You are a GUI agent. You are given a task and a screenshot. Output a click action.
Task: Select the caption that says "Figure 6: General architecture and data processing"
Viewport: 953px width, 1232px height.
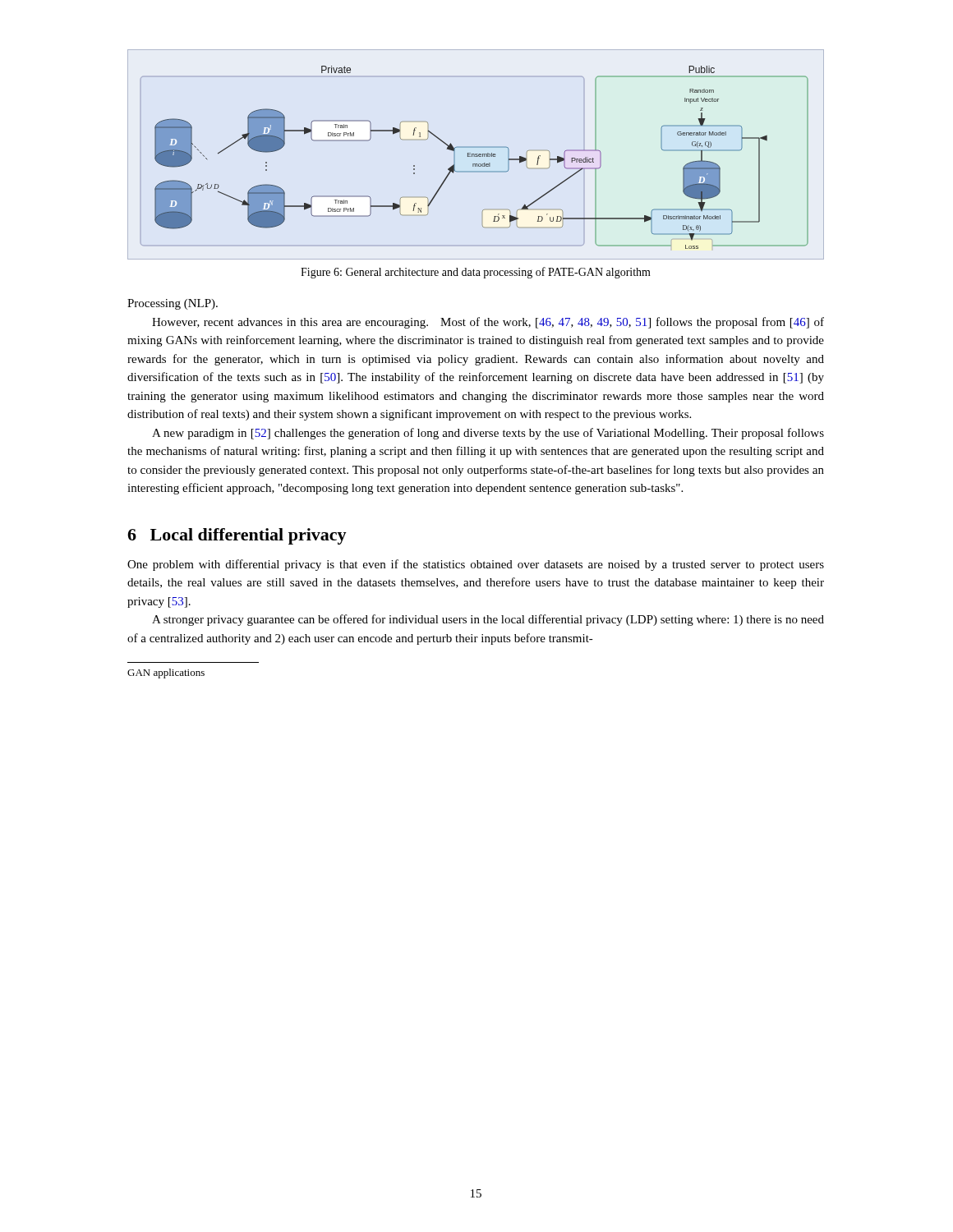tap(476, 272)
